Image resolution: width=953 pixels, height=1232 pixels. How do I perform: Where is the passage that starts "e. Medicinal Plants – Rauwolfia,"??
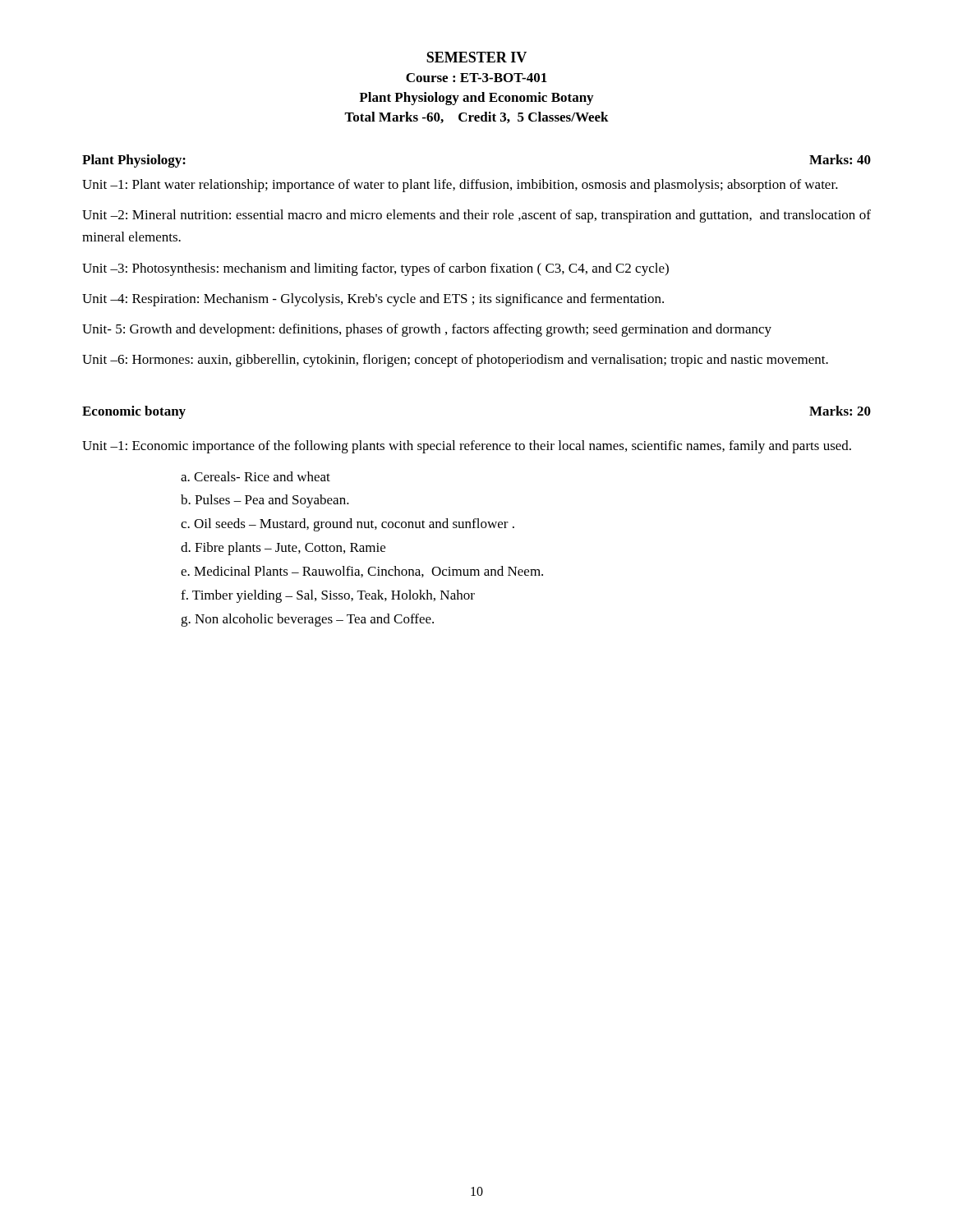[x=362, y=571]
